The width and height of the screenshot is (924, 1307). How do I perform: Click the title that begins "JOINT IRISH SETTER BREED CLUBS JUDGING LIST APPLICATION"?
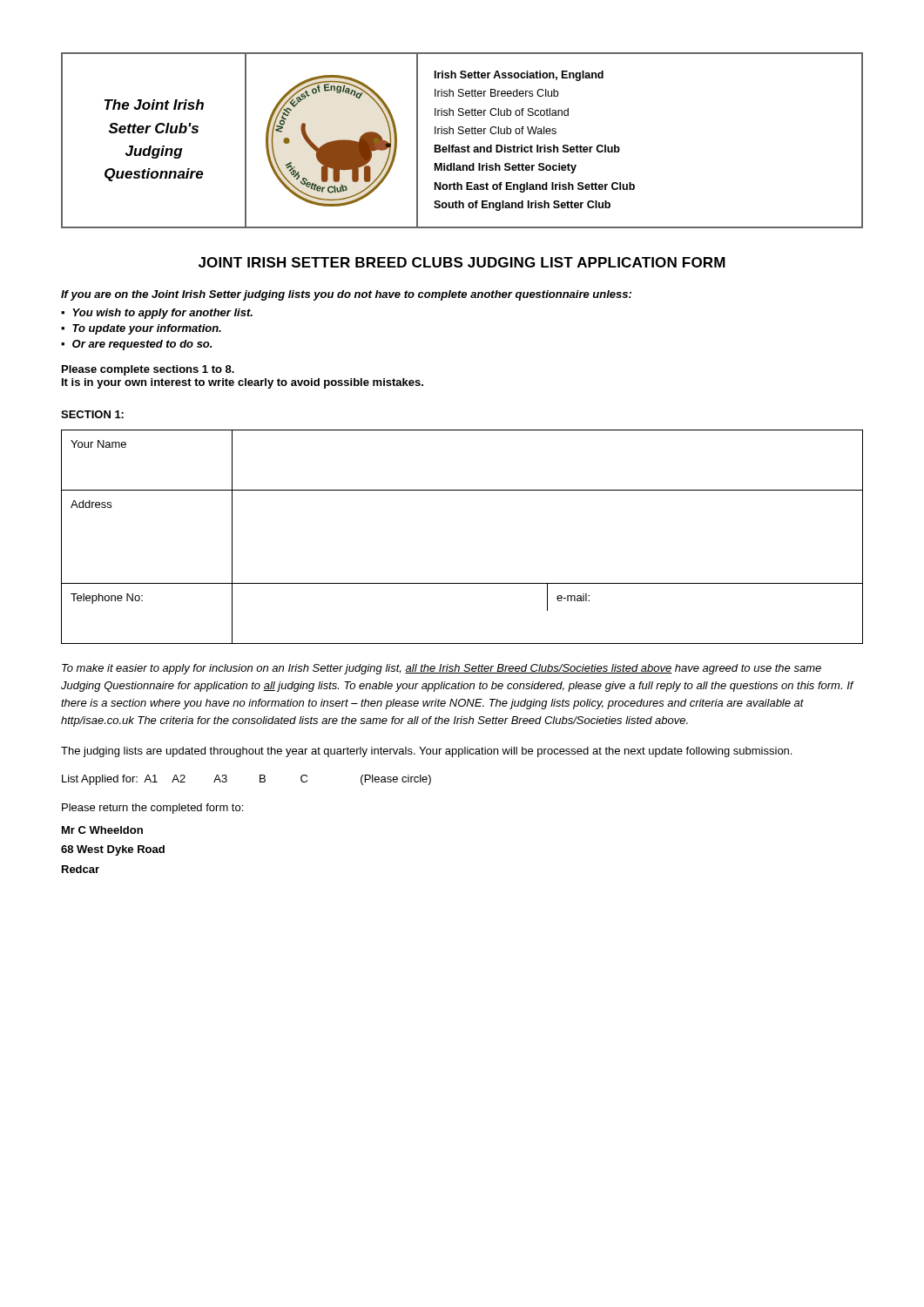(x=462, y=263)
